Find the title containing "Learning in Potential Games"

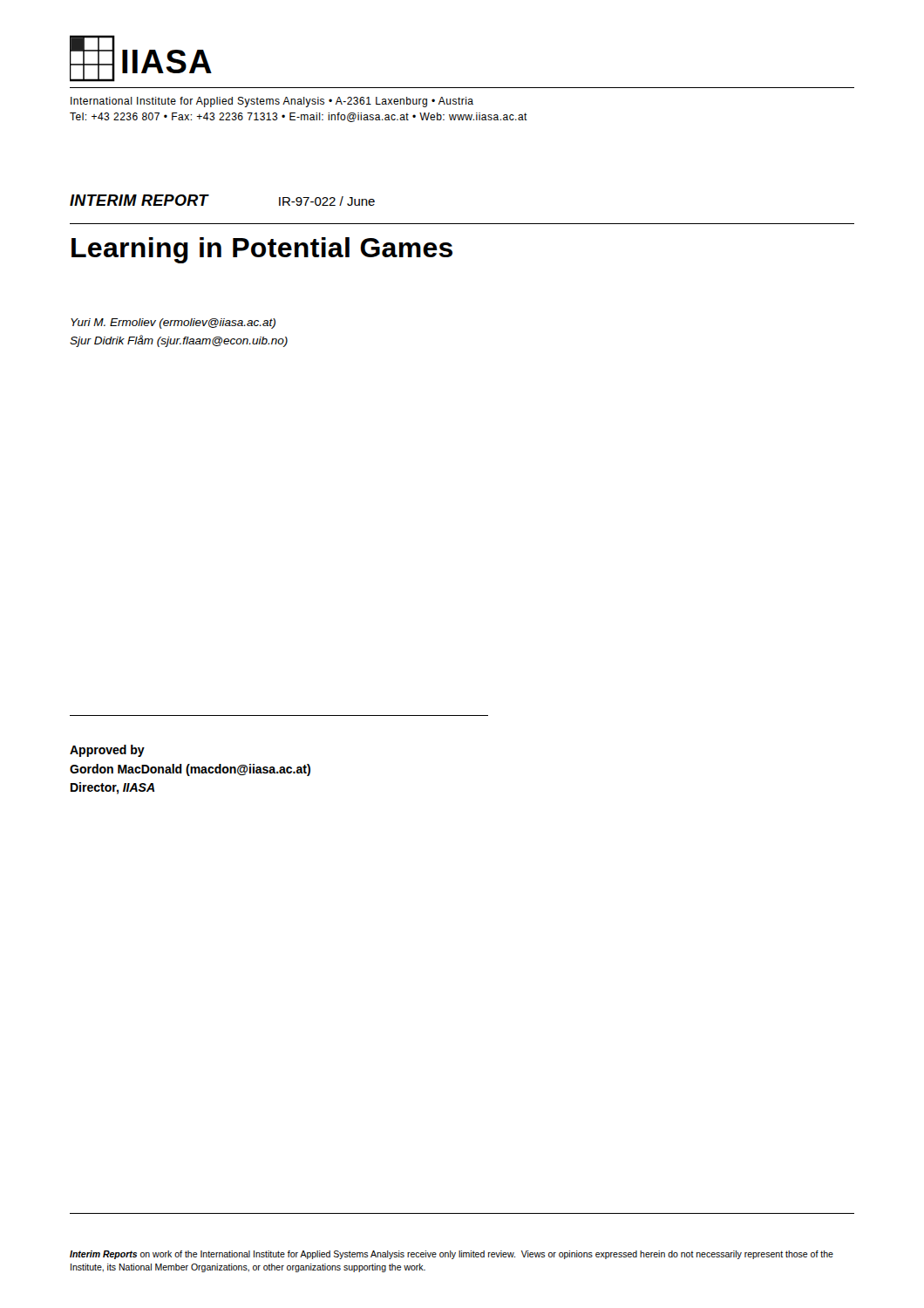tap(462, 248)
